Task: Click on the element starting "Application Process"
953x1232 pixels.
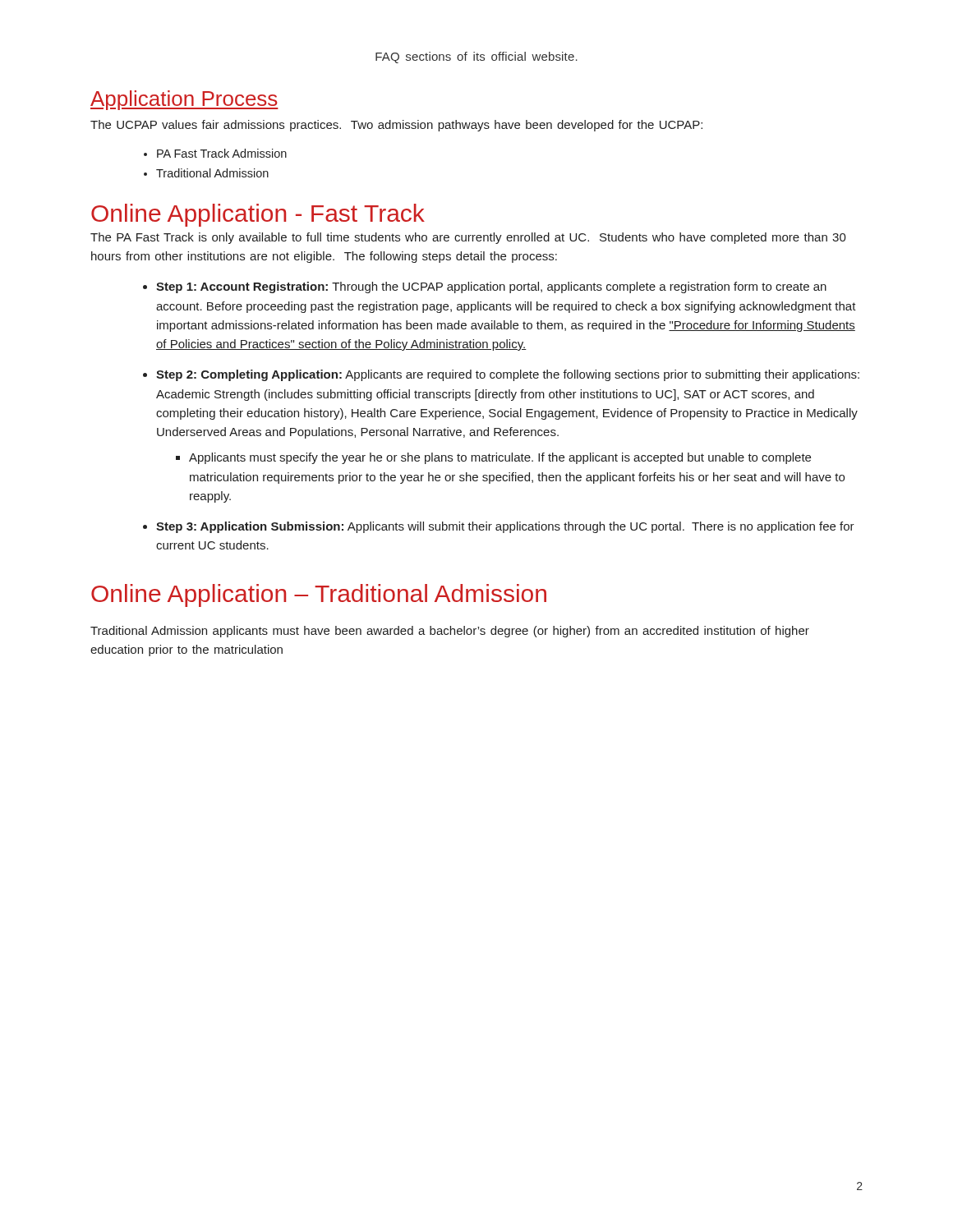Action: tap(184, 99)
